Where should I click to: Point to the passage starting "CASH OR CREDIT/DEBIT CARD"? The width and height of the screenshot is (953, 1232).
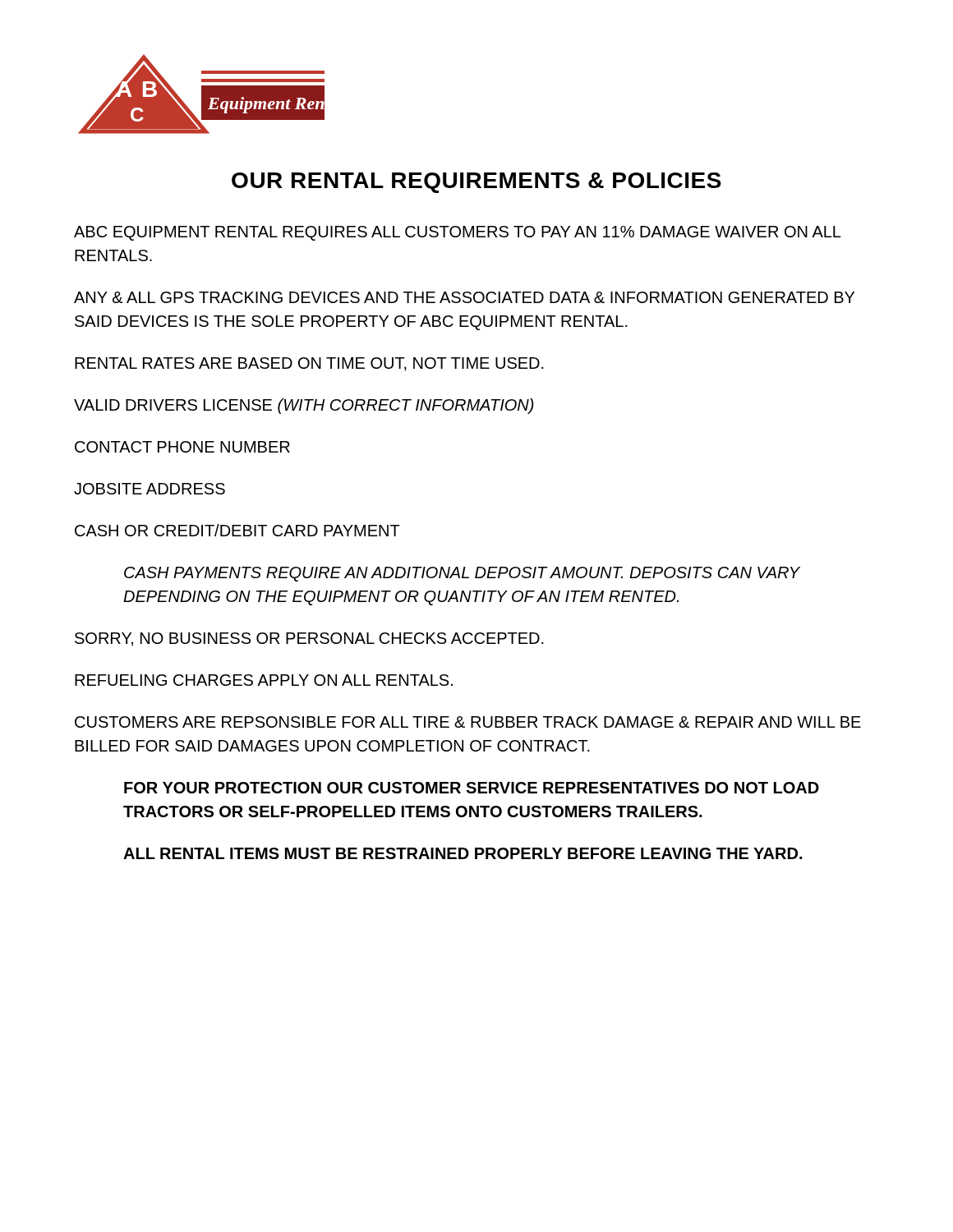point(237,531)
